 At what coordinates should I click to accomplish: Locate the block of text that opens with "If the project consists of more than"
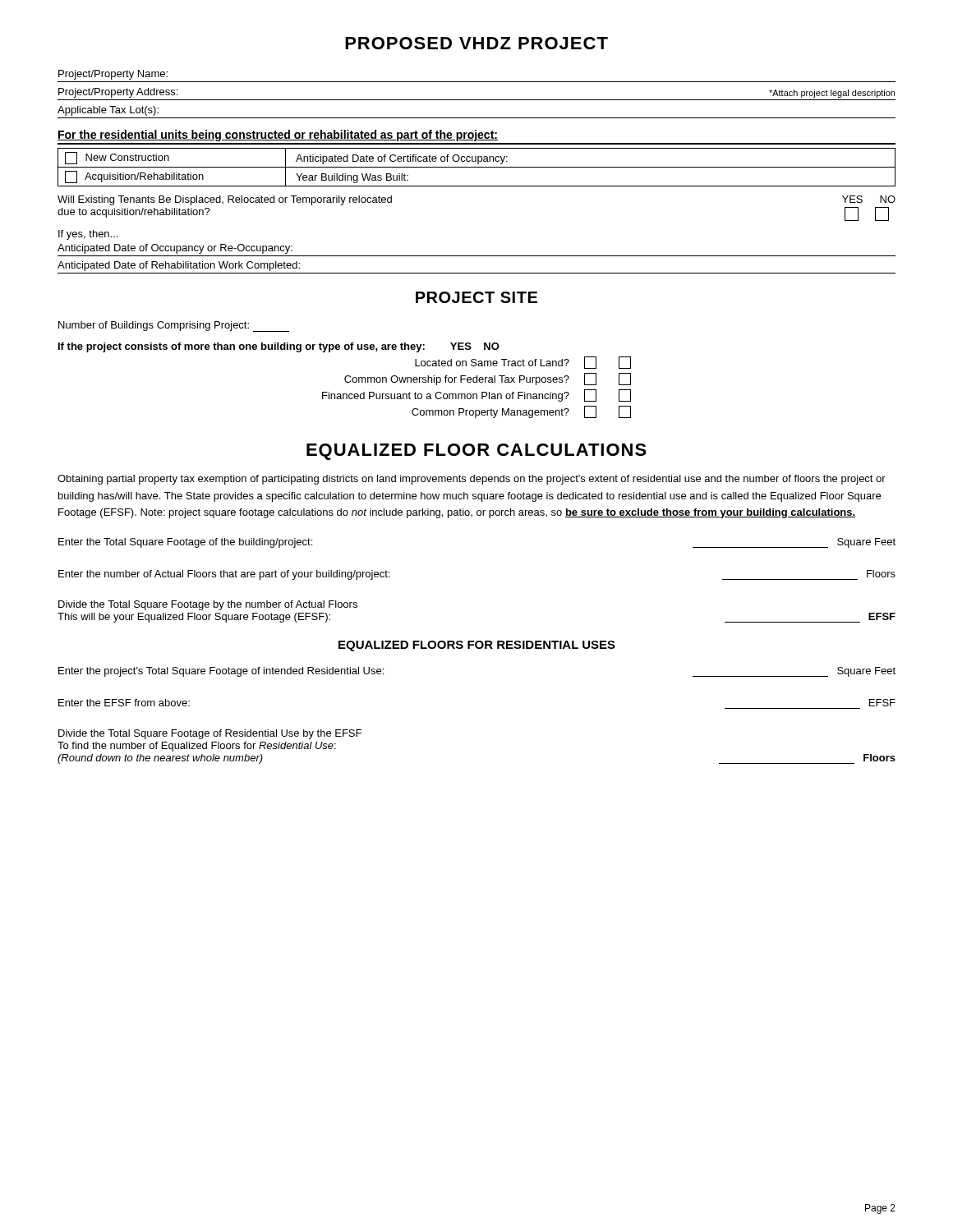click(278, 346)
